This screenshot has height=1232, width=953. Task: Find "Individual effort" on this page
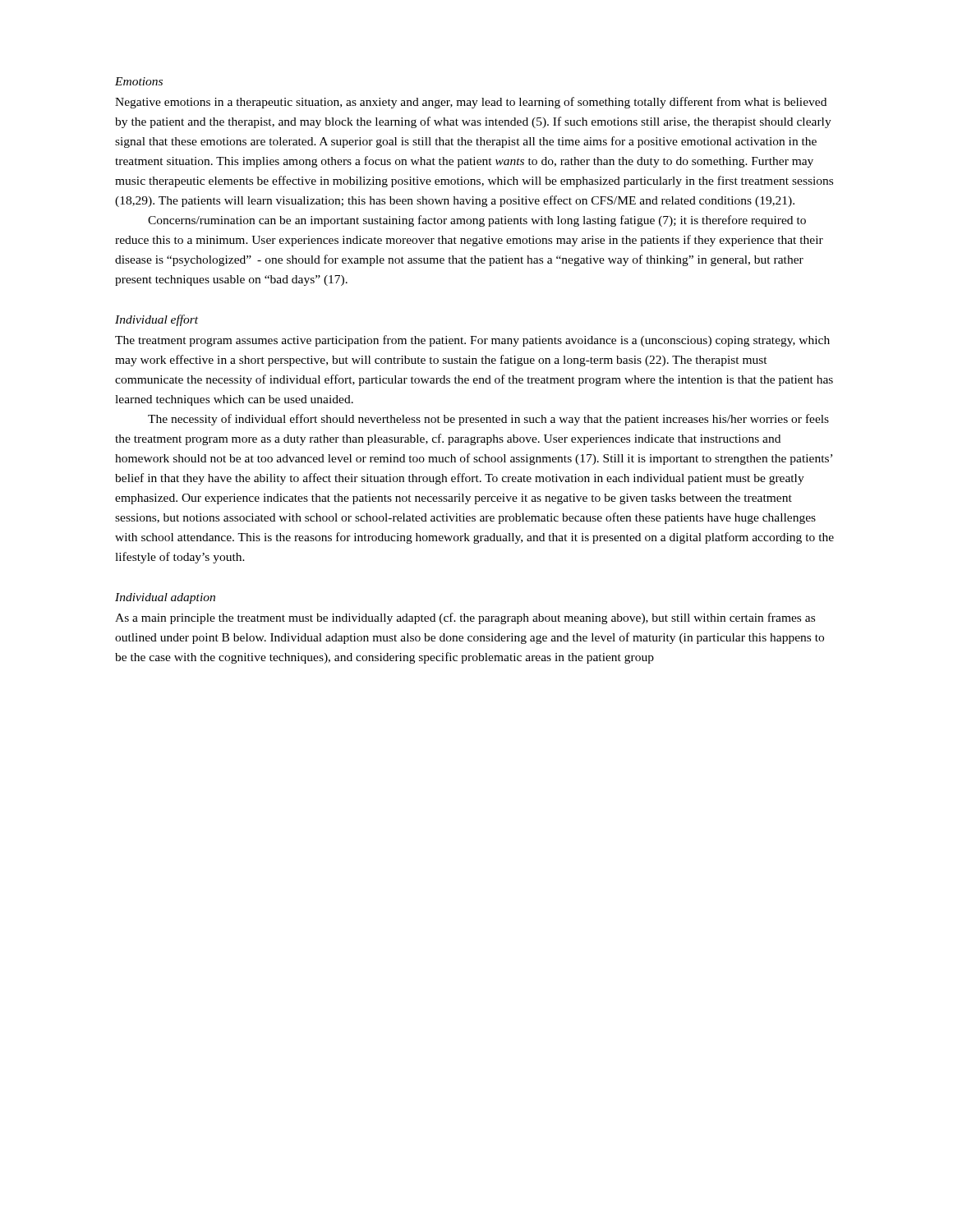point(157,319)
